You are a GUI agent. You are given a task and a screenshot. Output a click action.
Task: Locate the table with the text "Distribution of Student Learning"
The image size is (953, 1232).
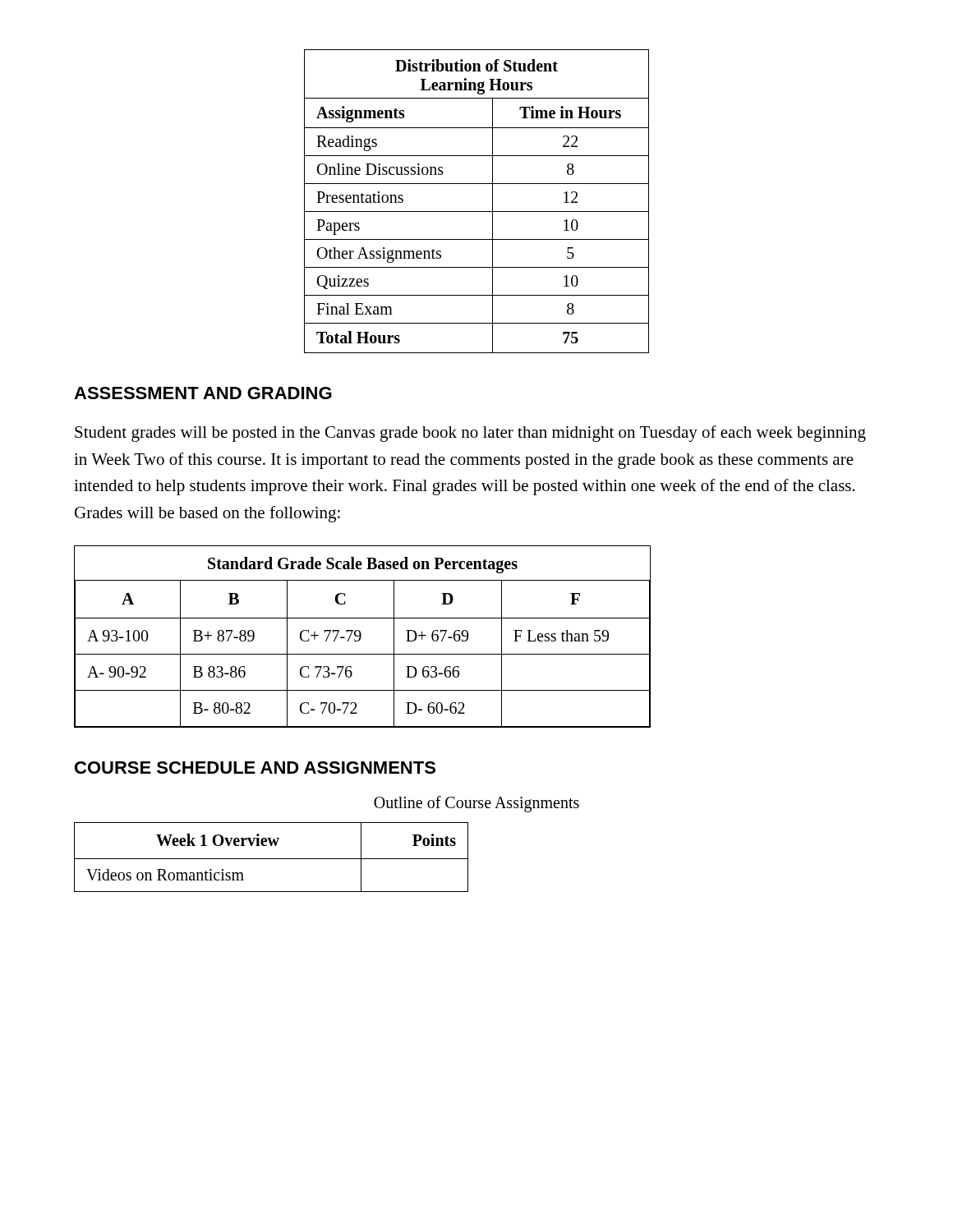[476, 201]
